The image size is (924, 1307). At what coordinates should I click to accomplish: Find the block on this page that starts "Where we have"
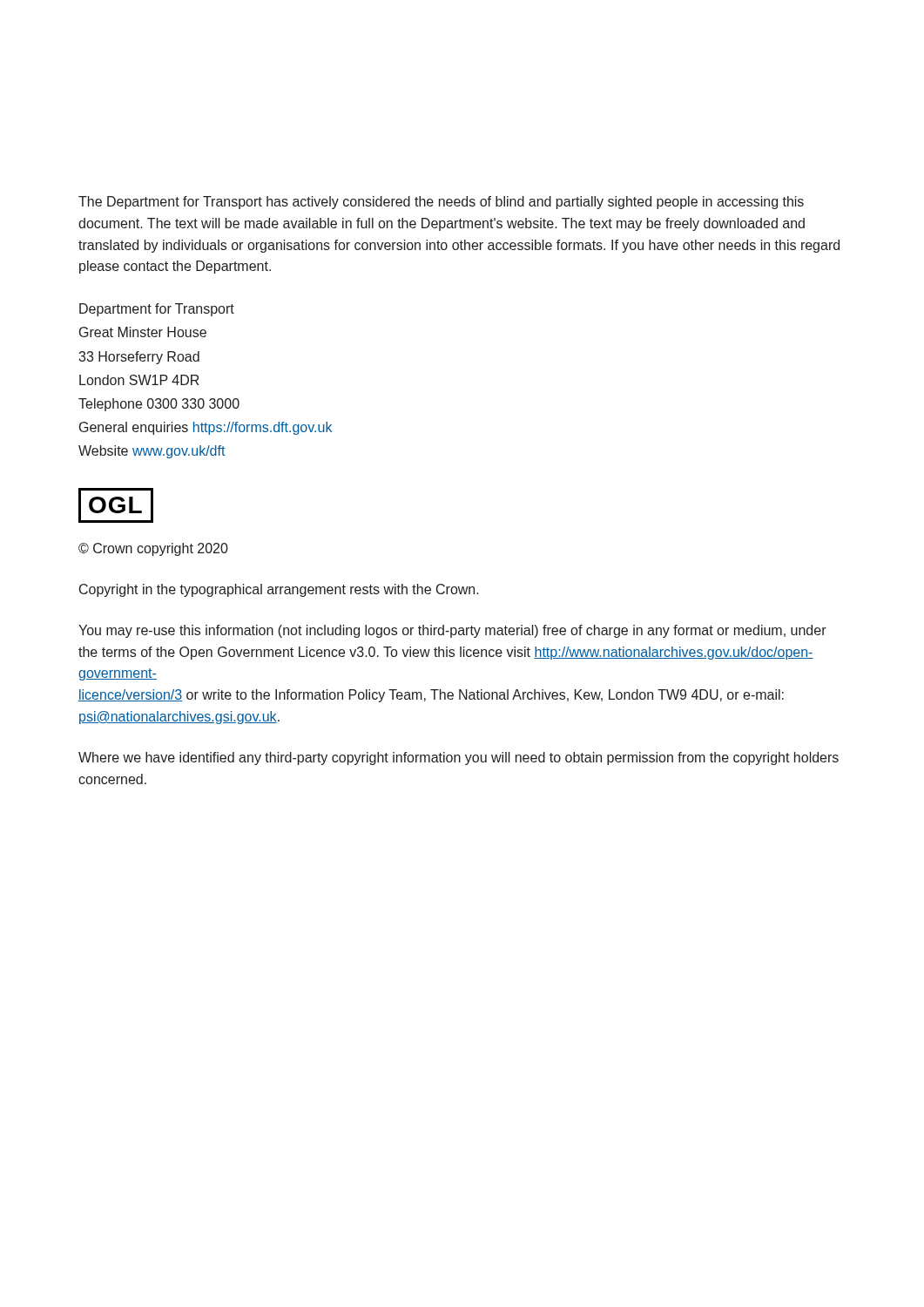pos(459,768)
